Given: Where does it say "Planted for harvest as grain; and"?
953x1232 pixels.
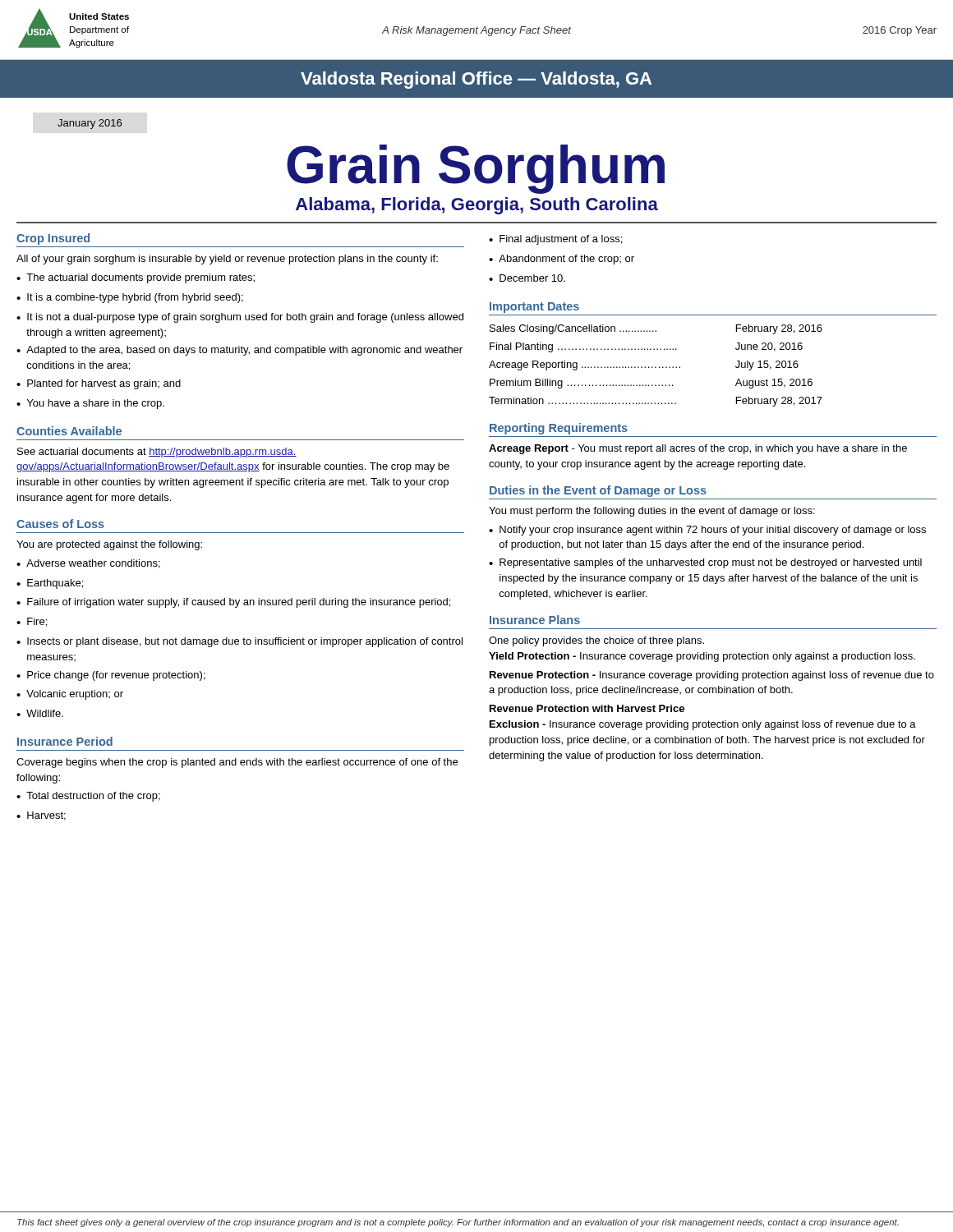Looking at the screenshot, I should 104,383.
